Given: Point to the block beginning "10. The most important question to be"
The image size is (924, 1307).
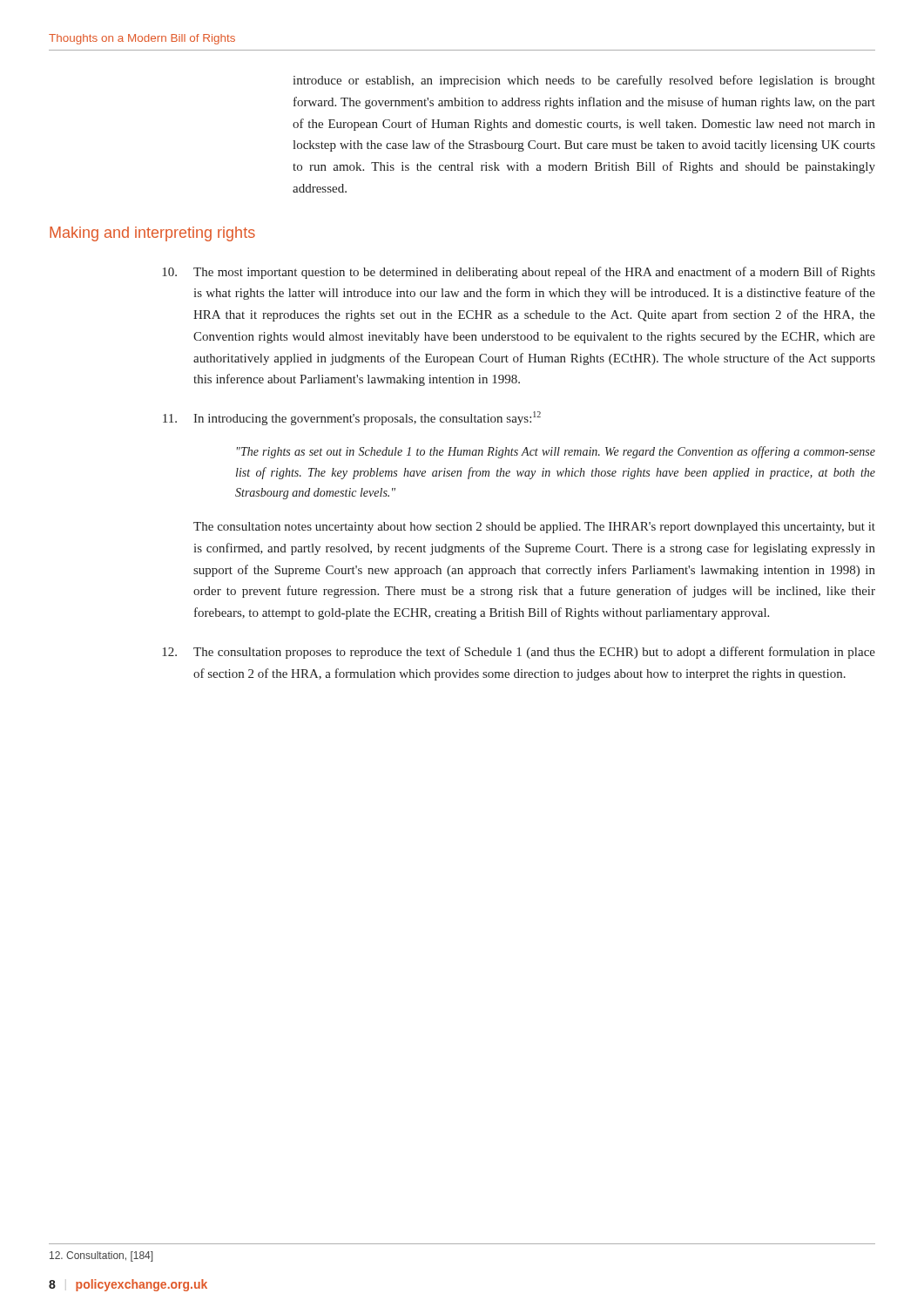Looking at the screenshot, I should [462, 326].
